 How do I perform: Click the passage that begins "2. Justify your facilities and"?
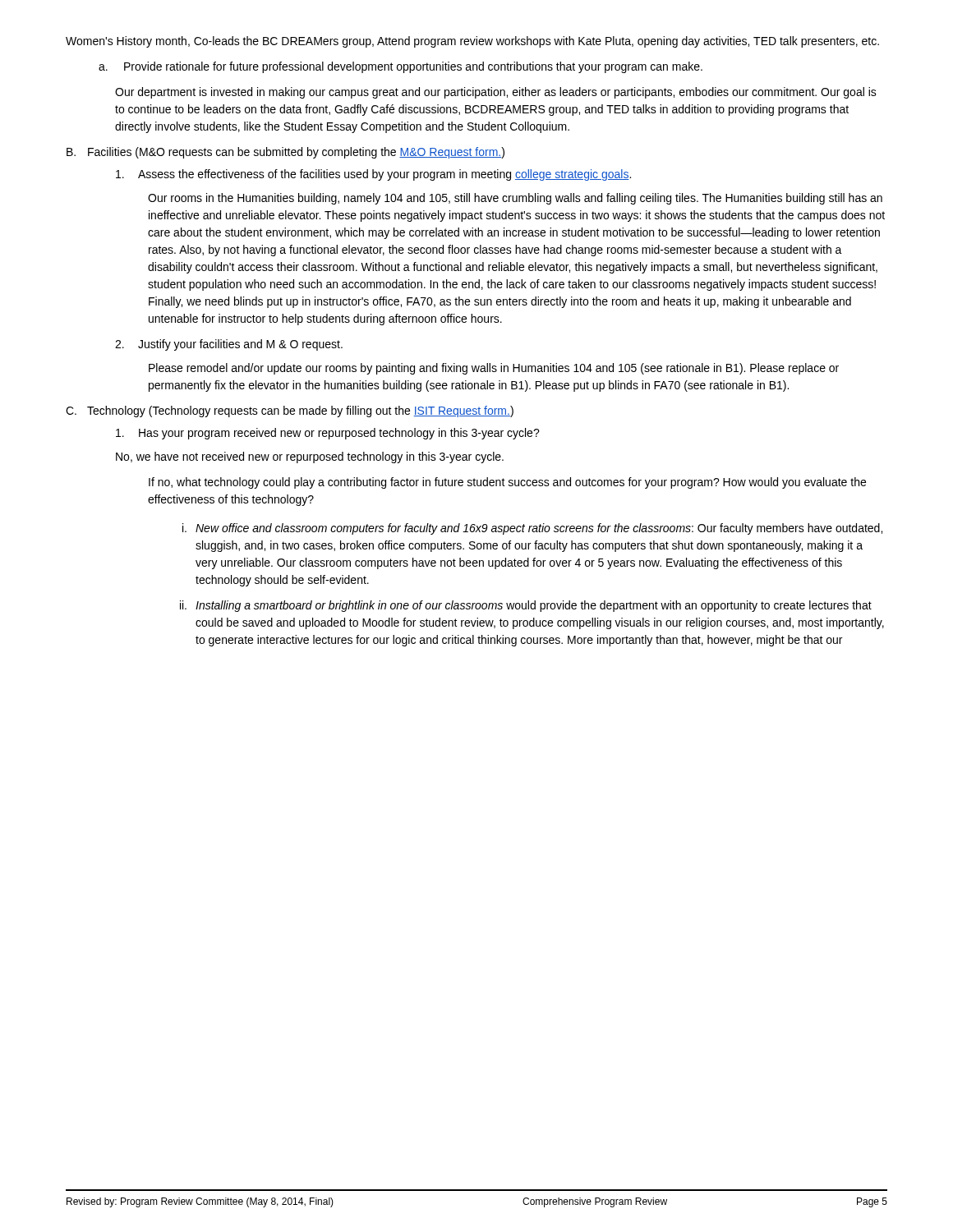pyautogui.click(x=229, y=345)
